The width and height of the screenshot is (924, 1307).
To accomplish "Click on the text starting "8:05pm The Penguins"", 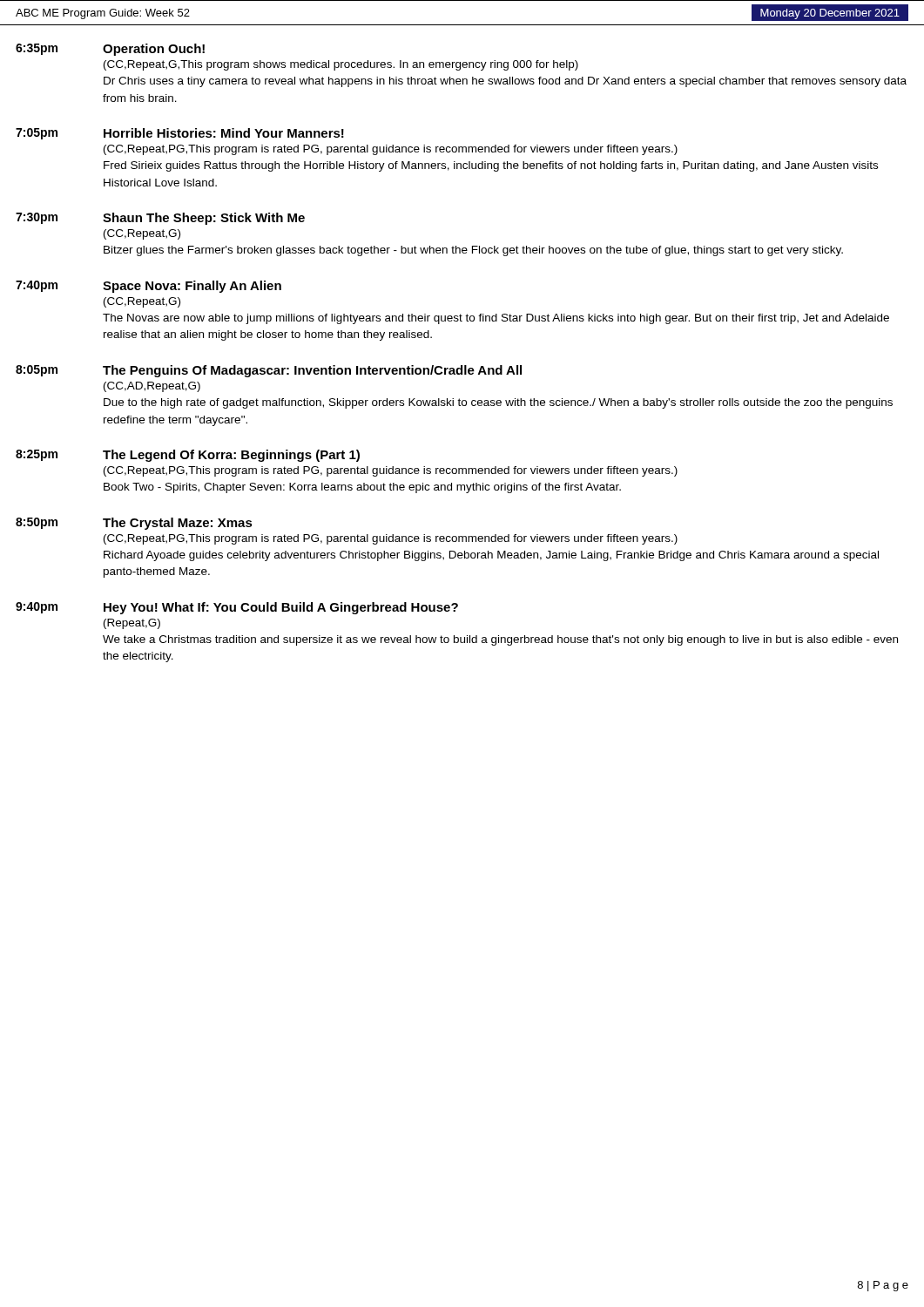I will coord(462,395).
